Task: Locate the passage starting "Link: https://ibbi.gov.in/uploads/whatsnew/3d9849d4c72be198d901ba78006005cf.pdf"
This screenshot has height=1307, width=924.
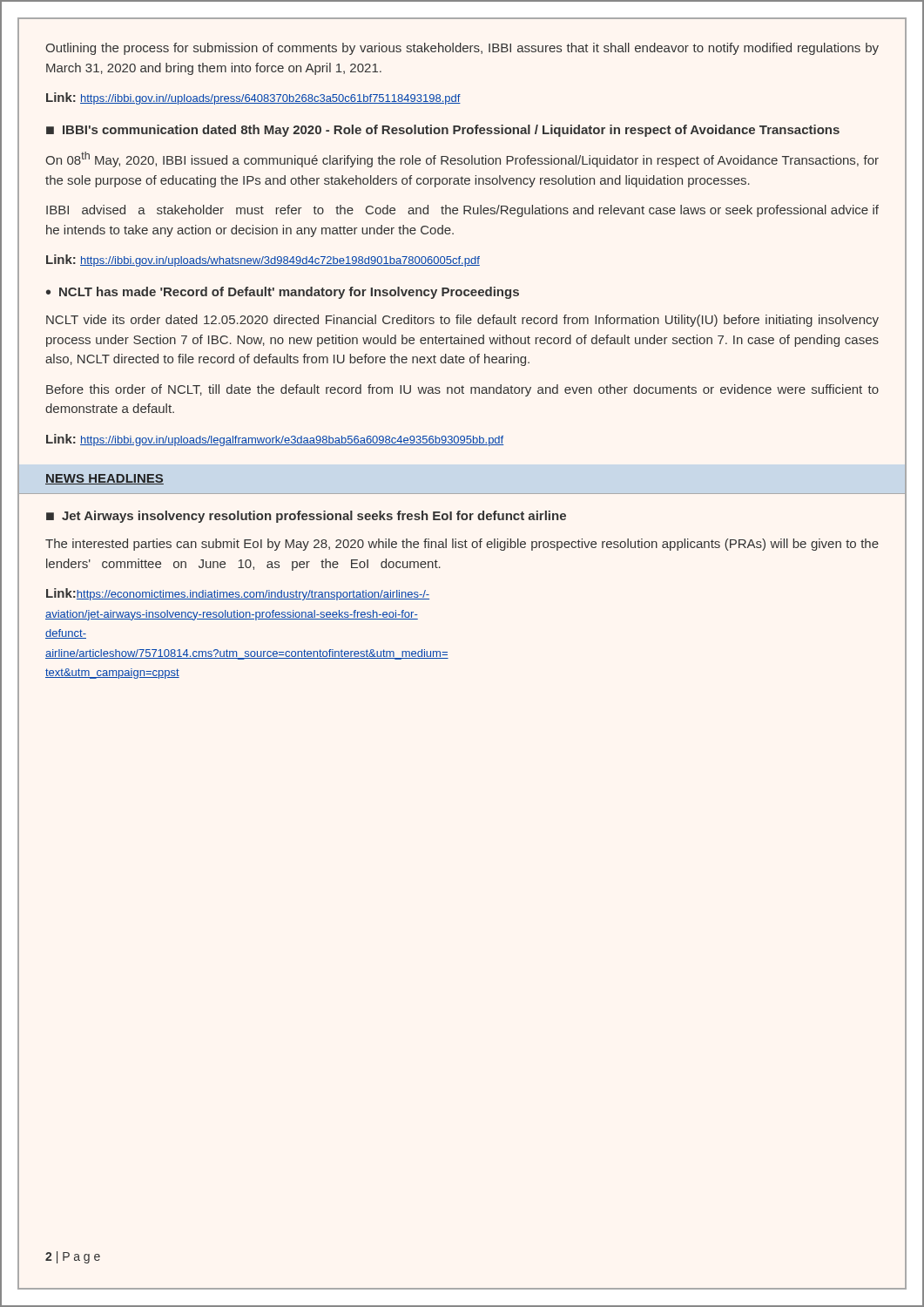Action: click(262, 259)
